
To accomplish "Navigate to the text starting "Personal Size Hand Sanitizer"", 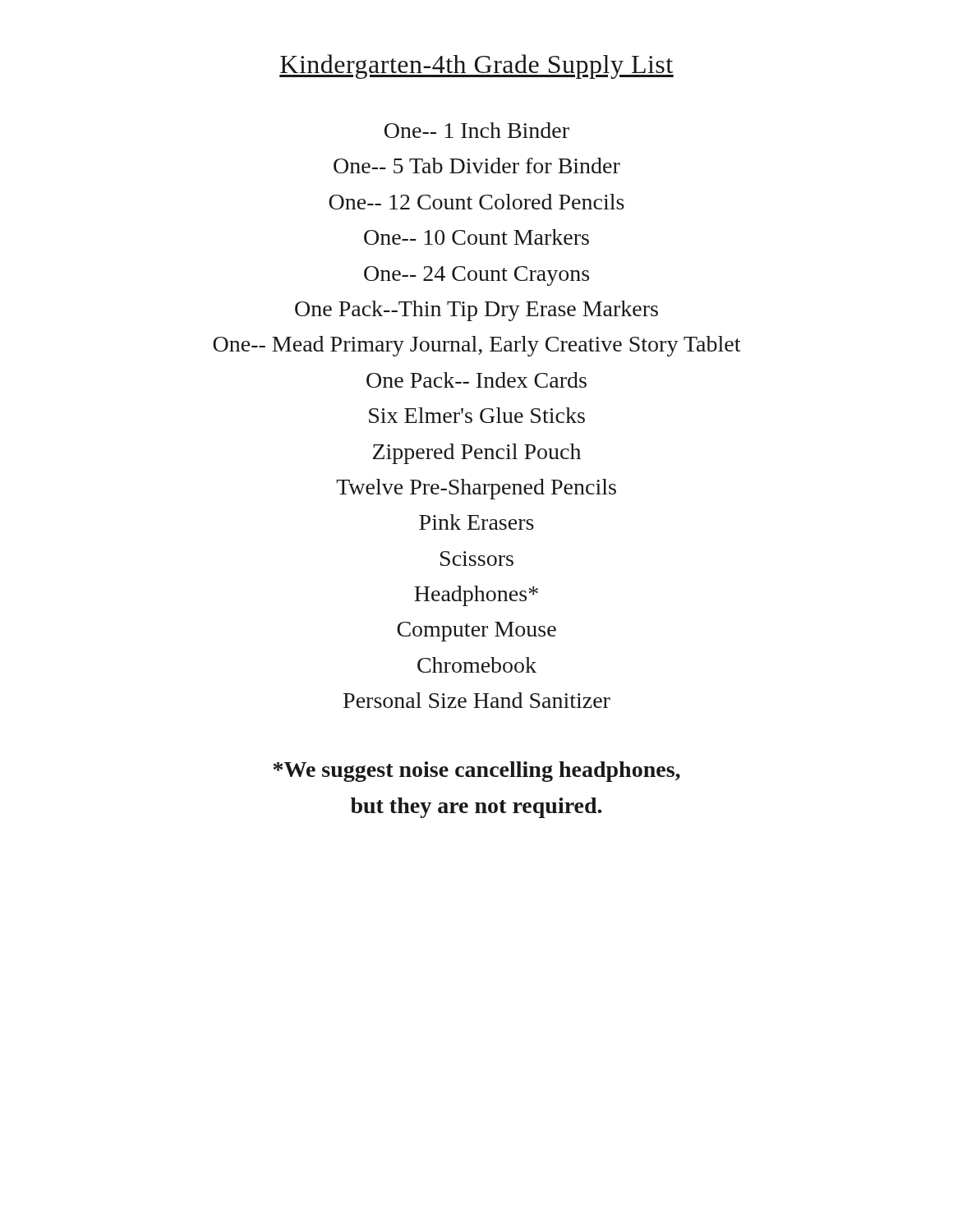I will click(476, 700).
